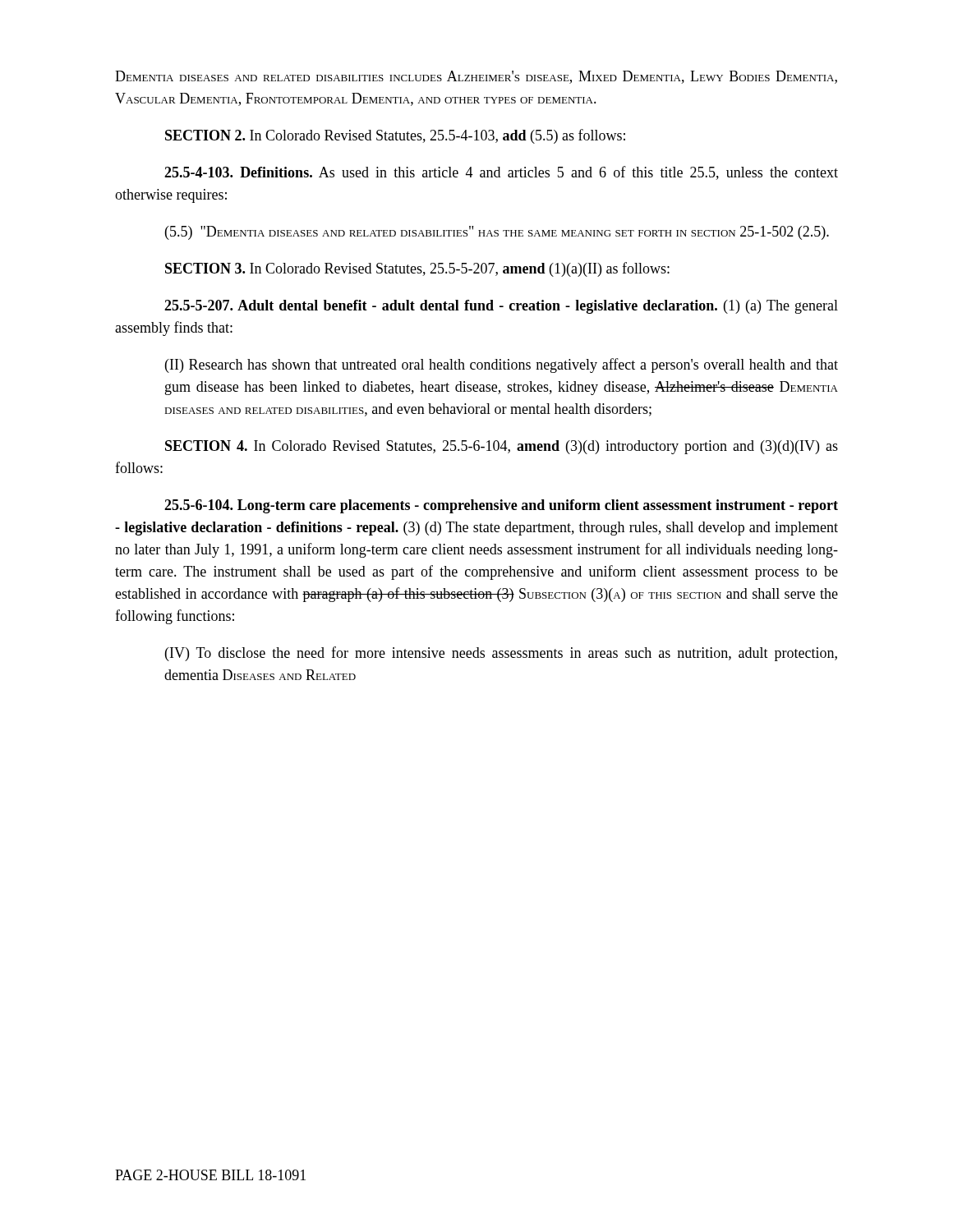This screenshot has width=953, height=1232.
Task: Locate the text block starting "(II) Research has shown that untreated oral health"
Action: coord(501,387)
